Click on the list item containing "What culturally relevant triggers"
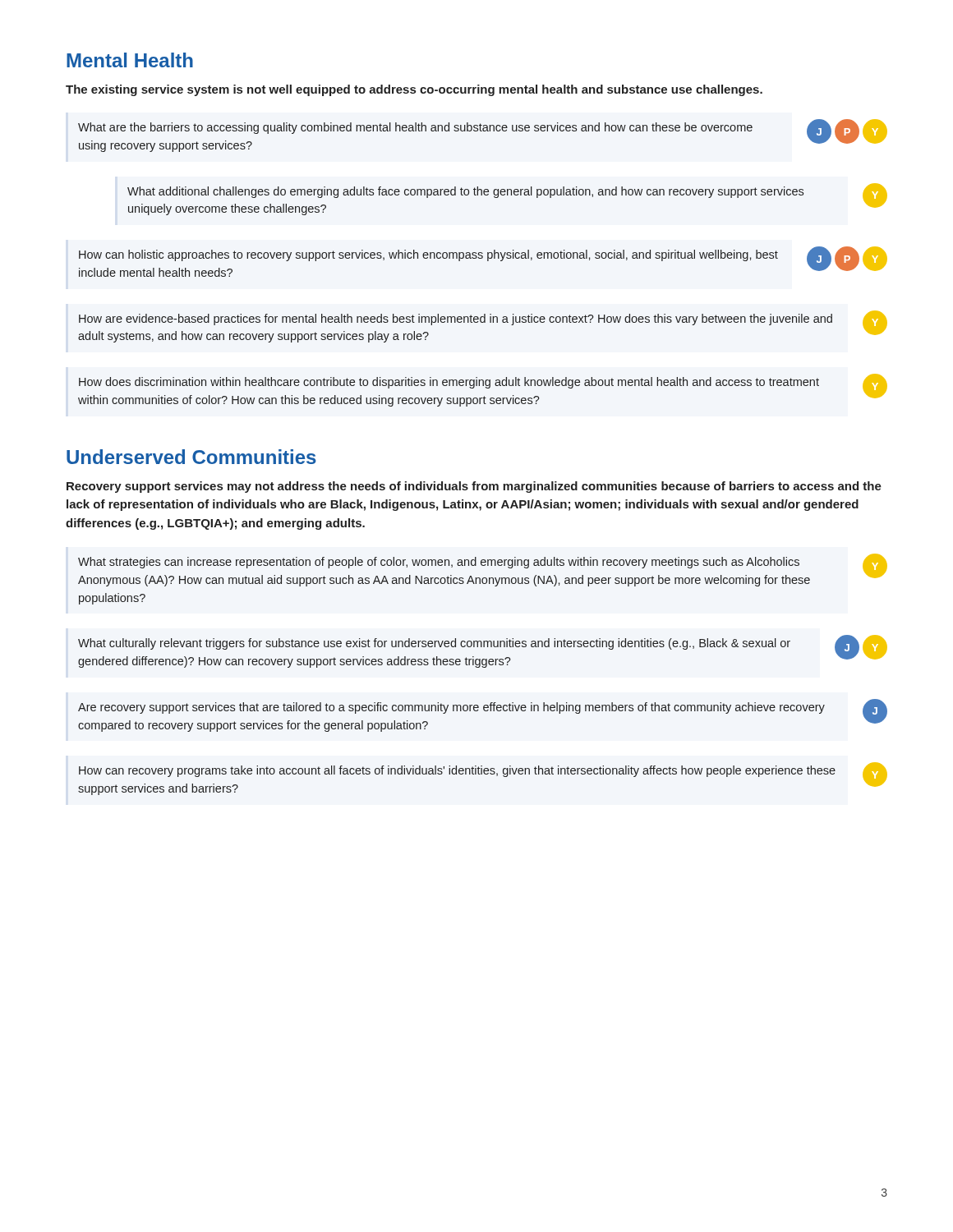Screen dimensions: 1232x953 [x=476, y=653]
